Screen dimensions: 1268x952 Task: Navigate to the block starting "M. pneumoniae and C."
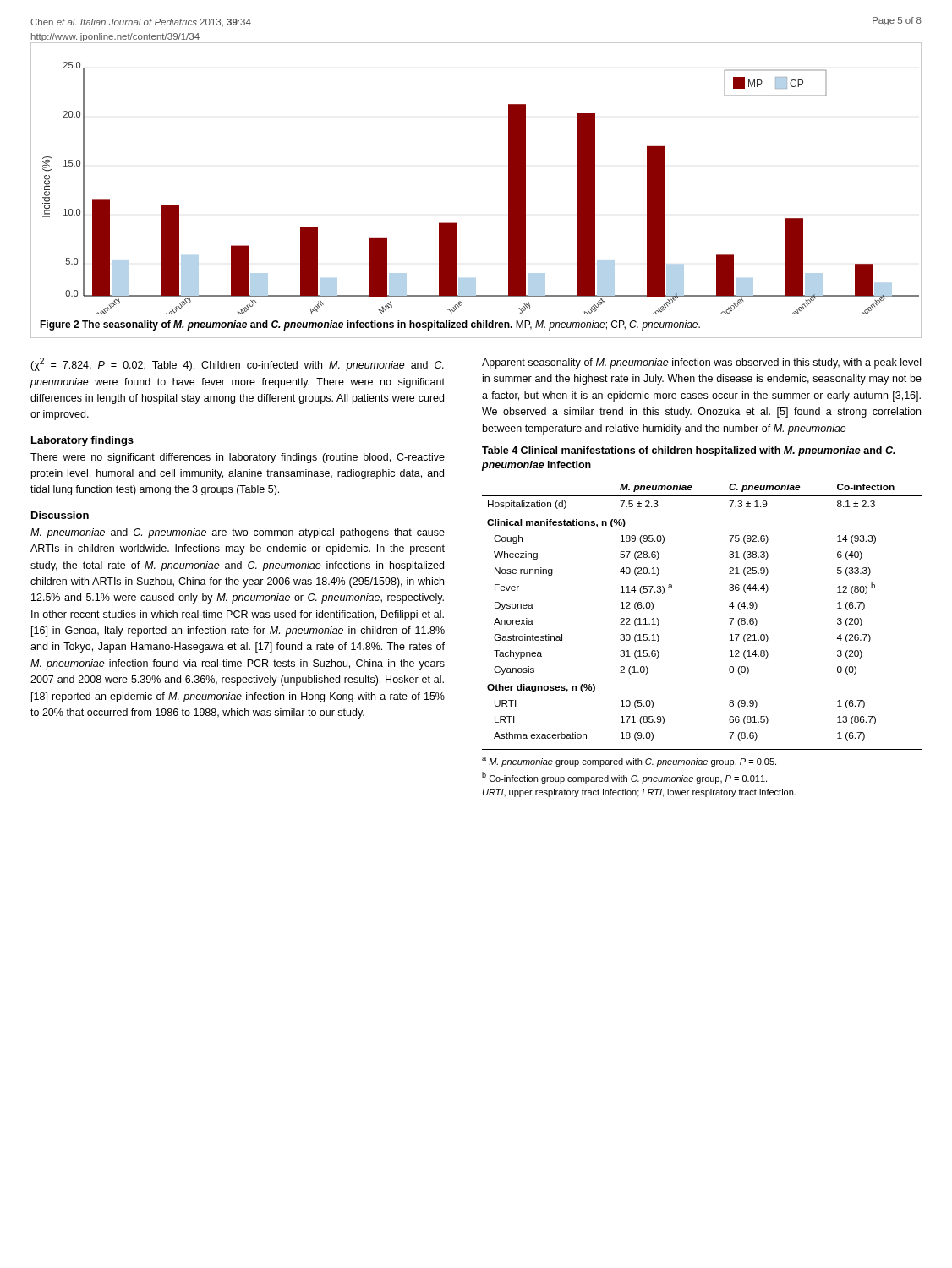click(238, 622)
